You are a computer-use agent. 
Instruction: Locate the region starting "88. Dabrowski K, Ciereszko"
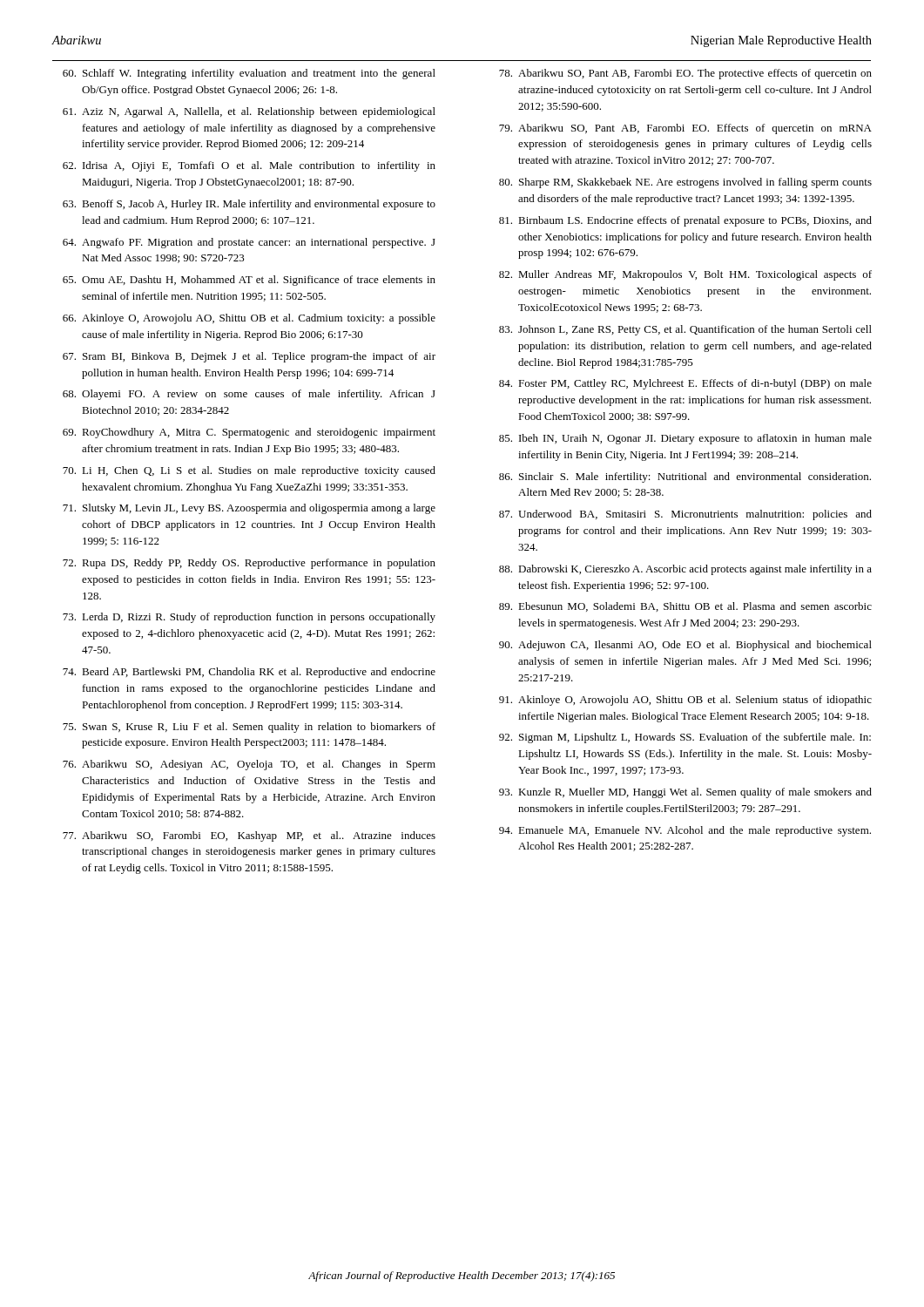click(680, 577)
